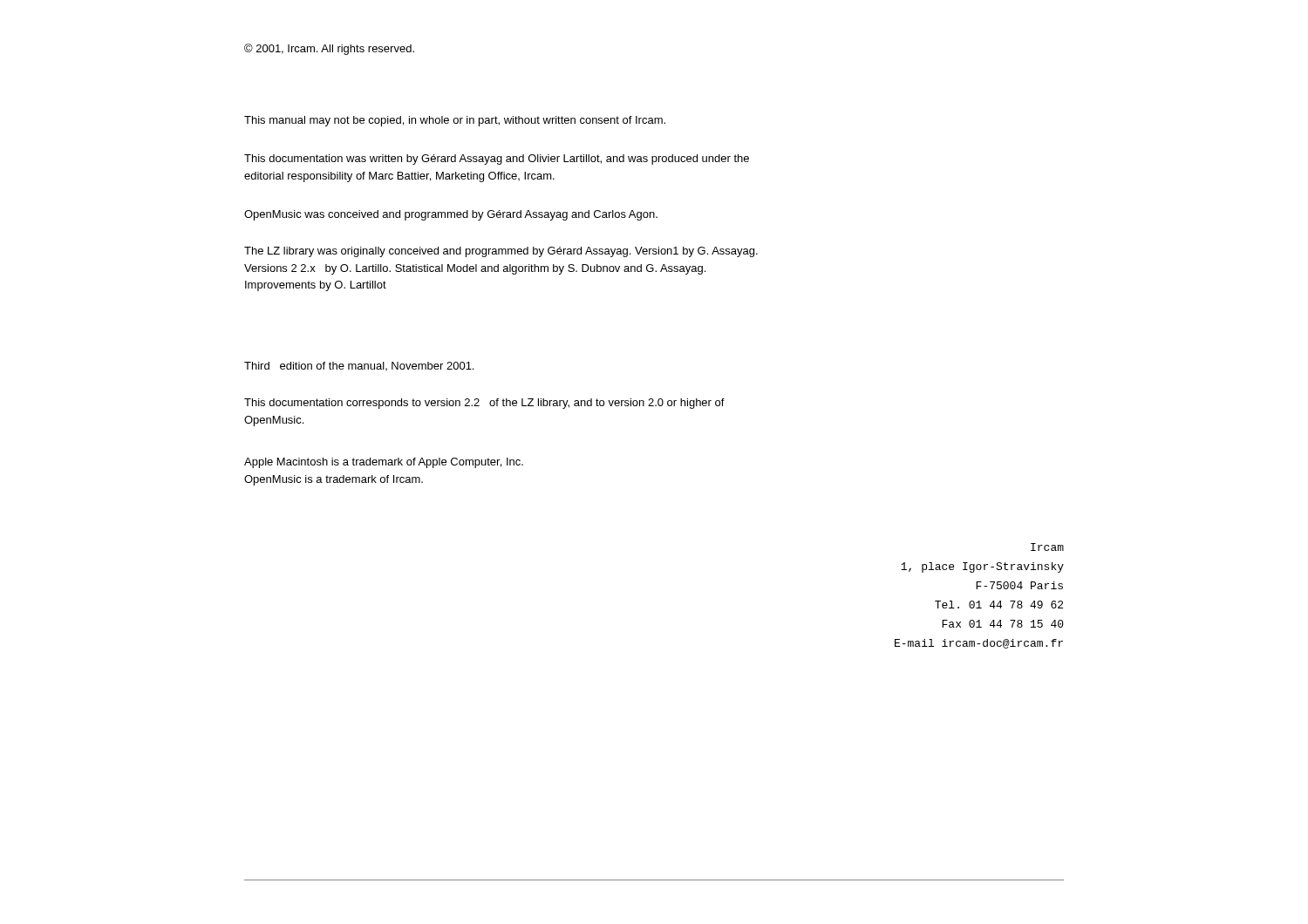Locate the text block starting "This manual may not"
The image size is (1308, 924).
[455, 120]
